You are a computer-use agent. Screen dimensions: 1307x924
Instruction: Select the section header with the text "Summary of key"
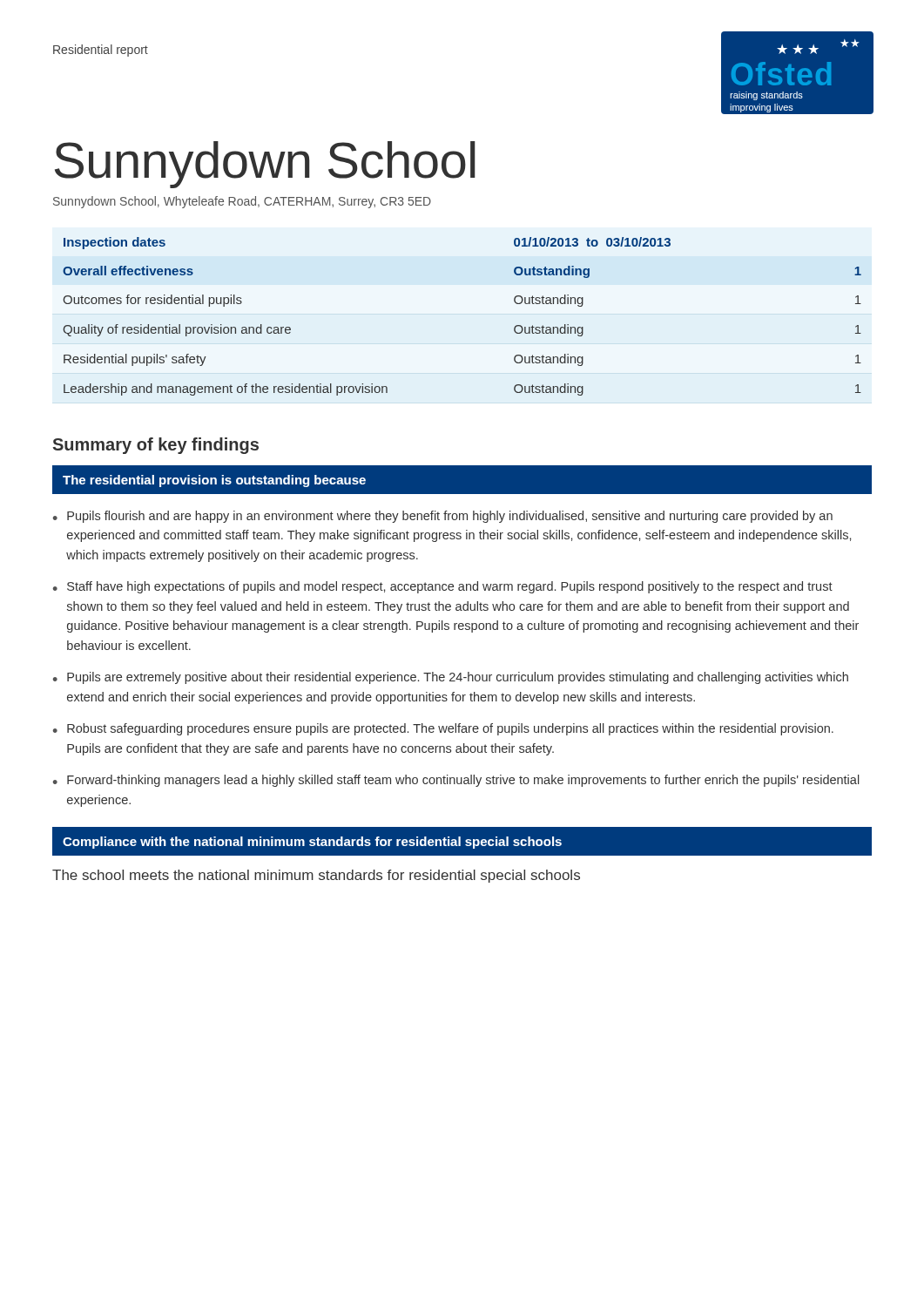coord(156,444)
